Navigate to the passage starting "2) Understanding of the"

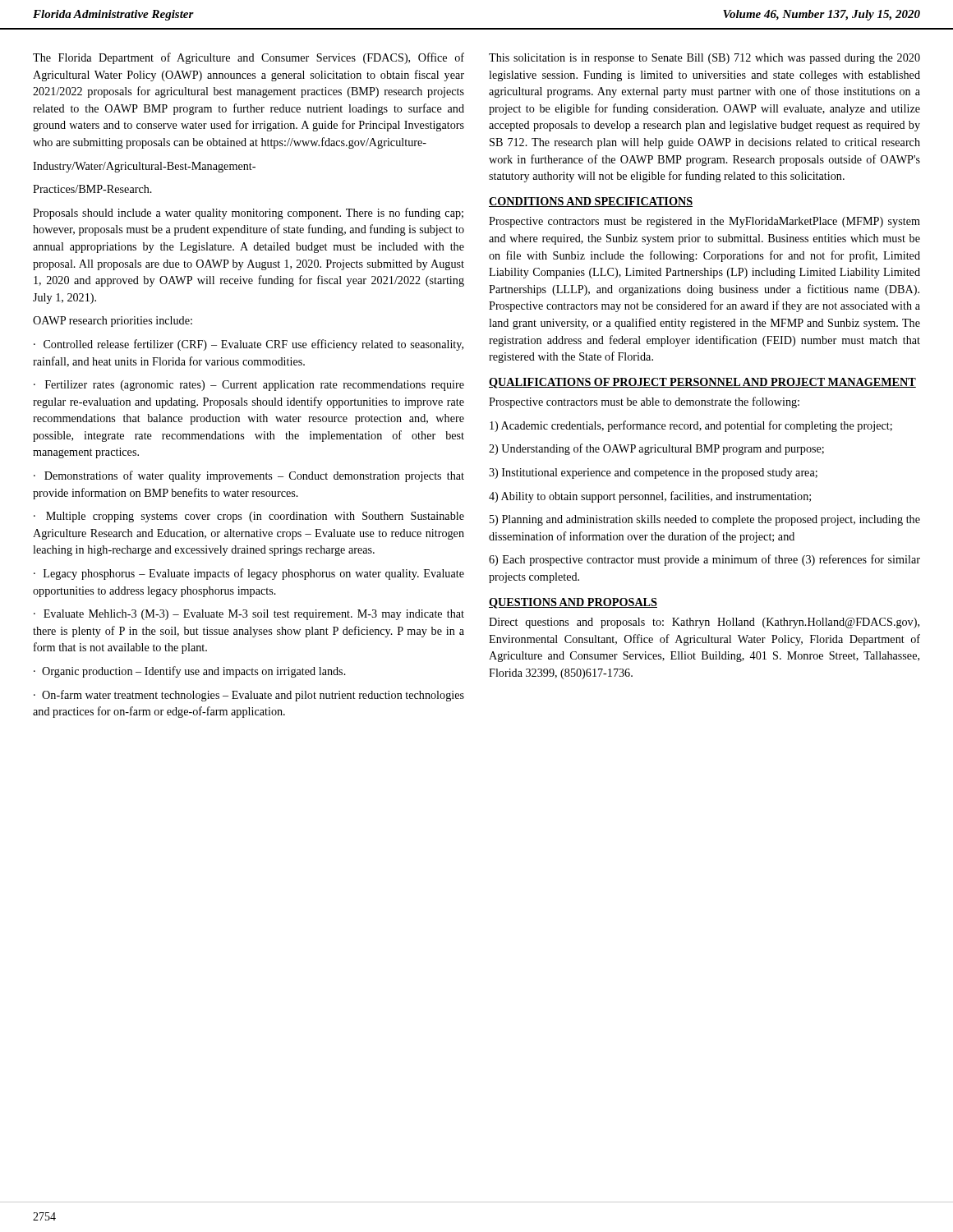657,449
